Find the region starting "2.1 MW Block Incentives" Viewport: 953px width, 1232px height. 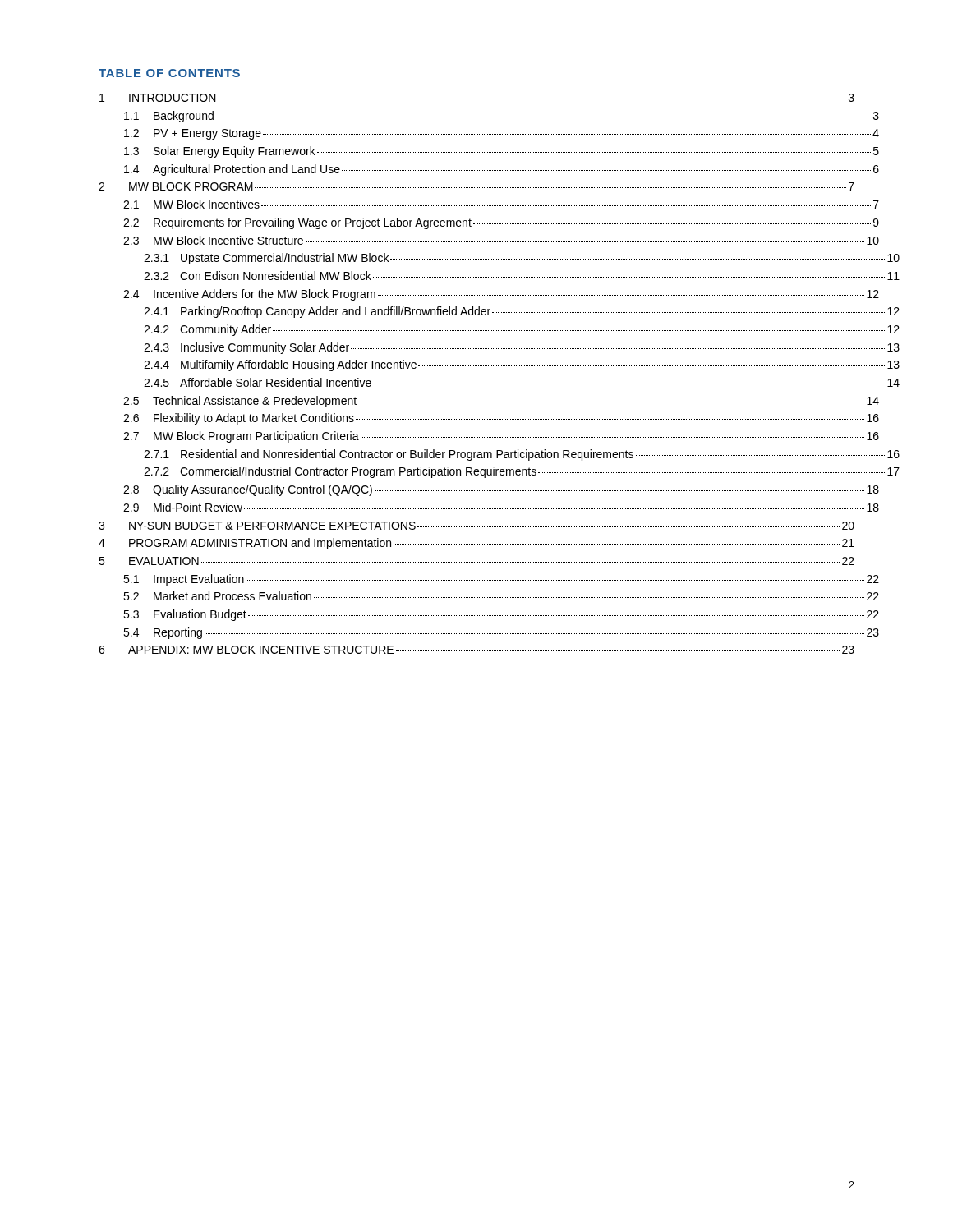click(501, 205)
